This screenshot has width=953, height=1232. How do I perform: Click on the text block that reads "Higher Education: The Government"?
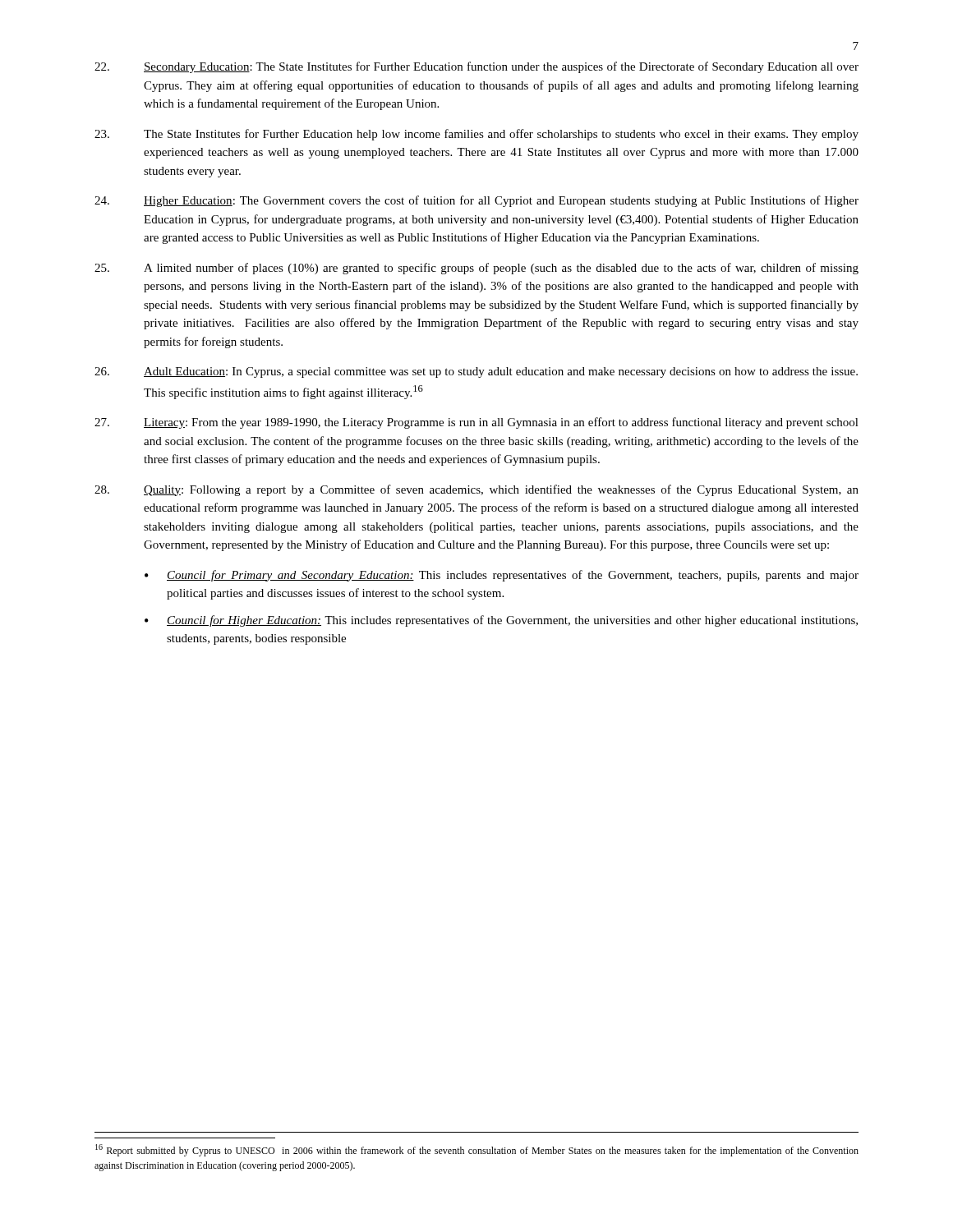(476, 219)
